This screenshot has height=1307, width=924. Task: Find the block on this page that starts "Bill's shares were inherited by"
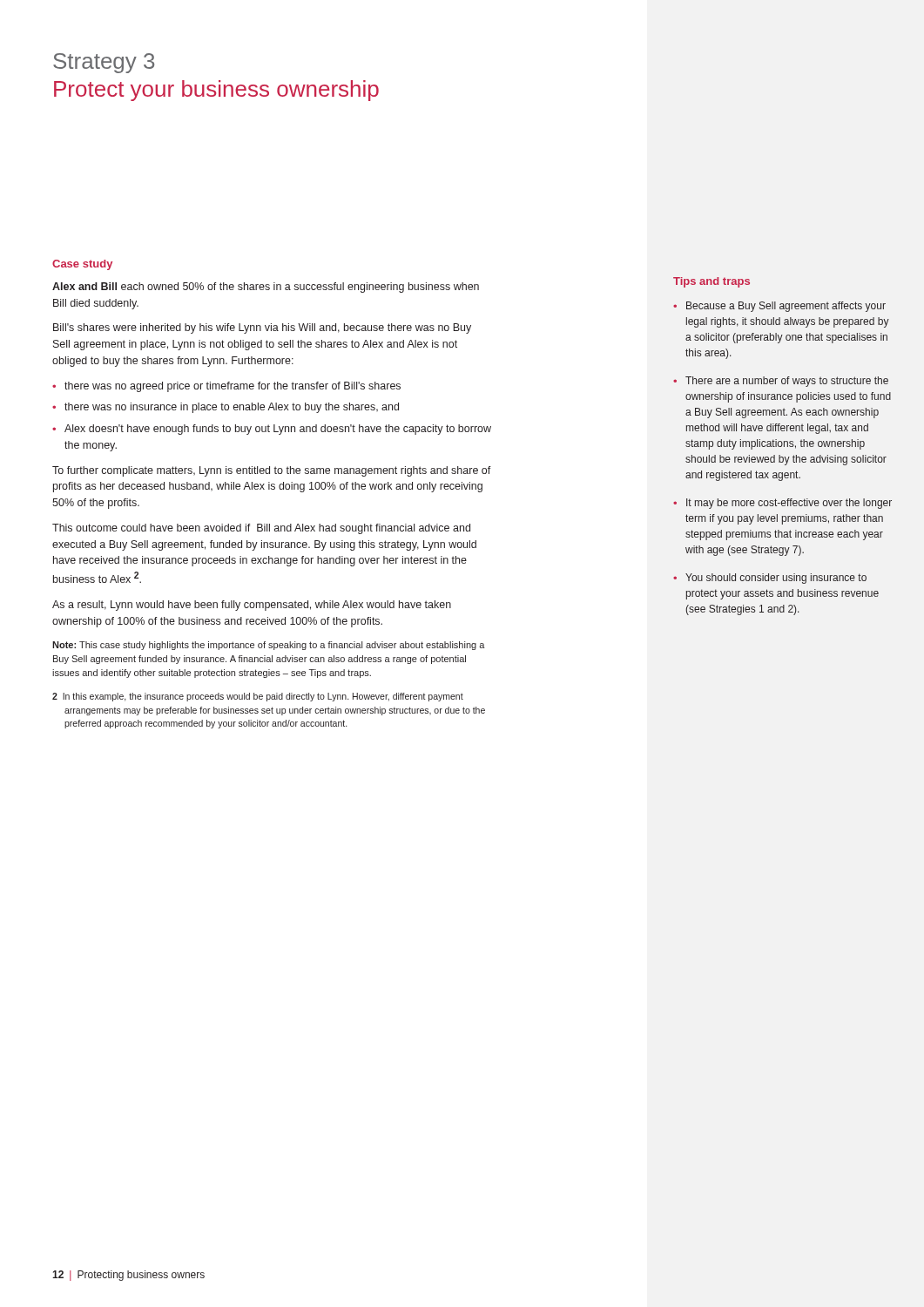[x=262, y=344]
